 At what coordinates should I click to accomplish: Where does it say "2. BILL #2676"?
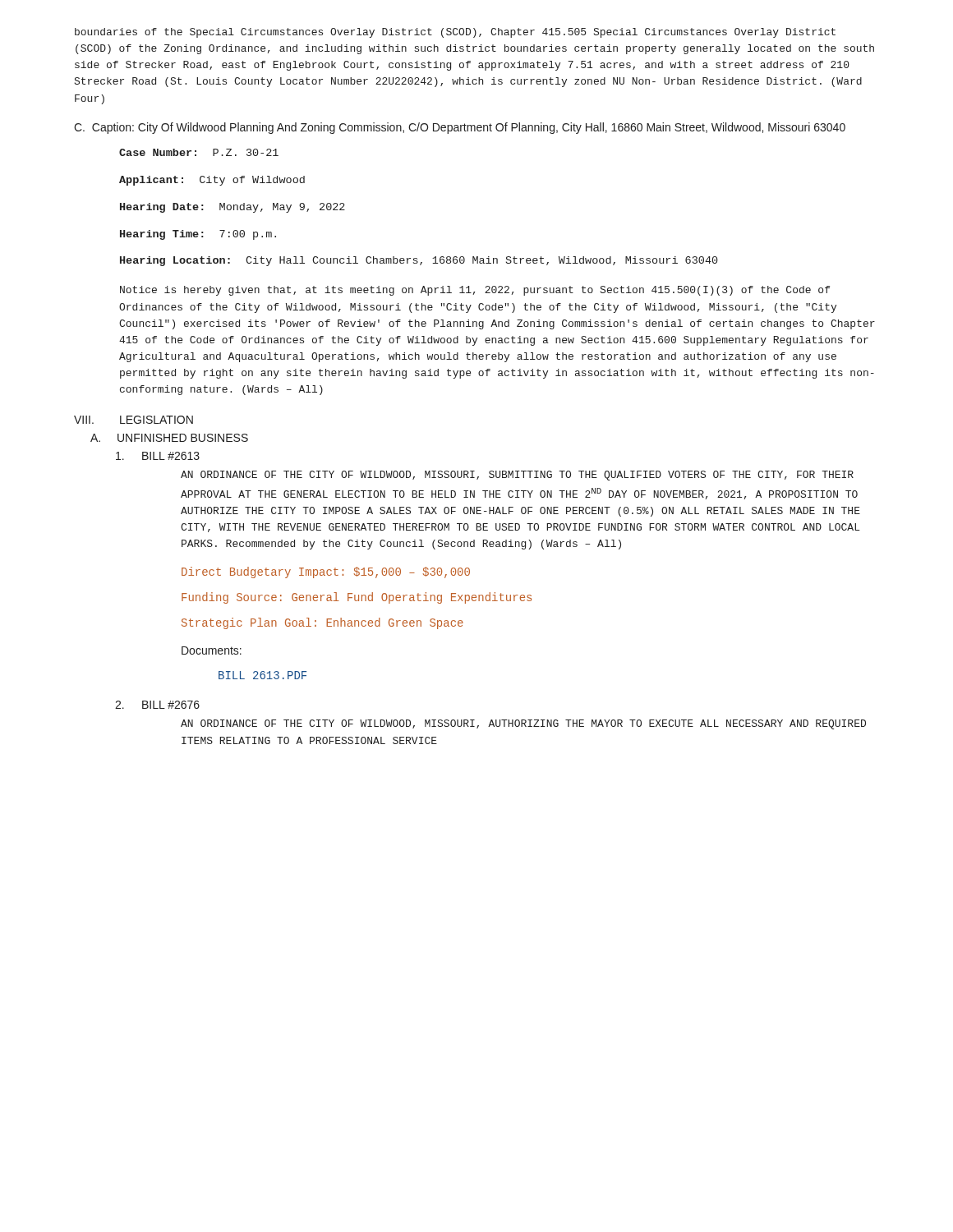point(157,705)
